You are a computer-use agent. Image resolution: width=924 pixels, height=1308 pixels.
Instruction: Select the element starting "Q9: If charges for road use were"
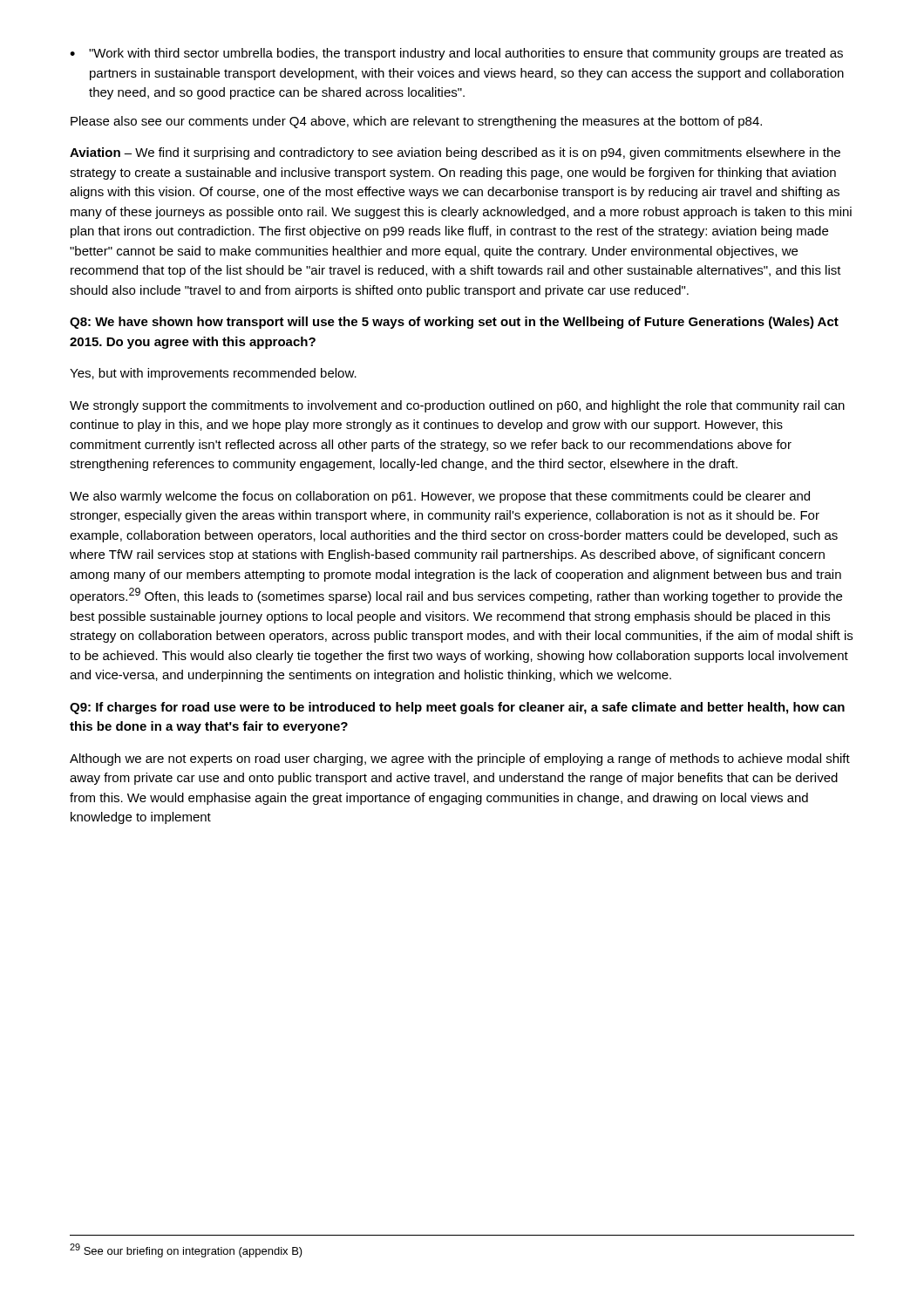457,716
